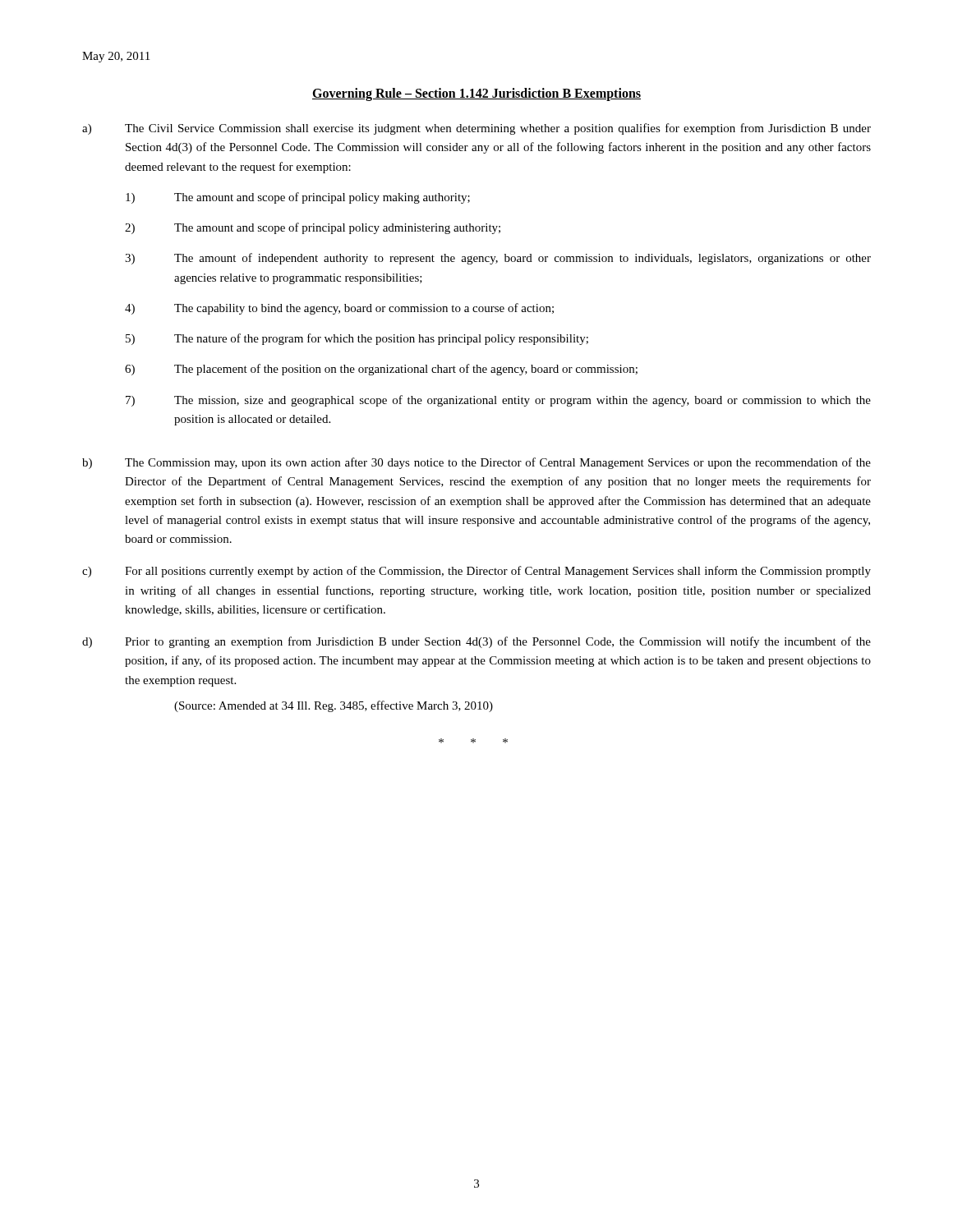
Task: Find the list item that says "3) The amount of independent authority to"
Action: coord(498,268)
